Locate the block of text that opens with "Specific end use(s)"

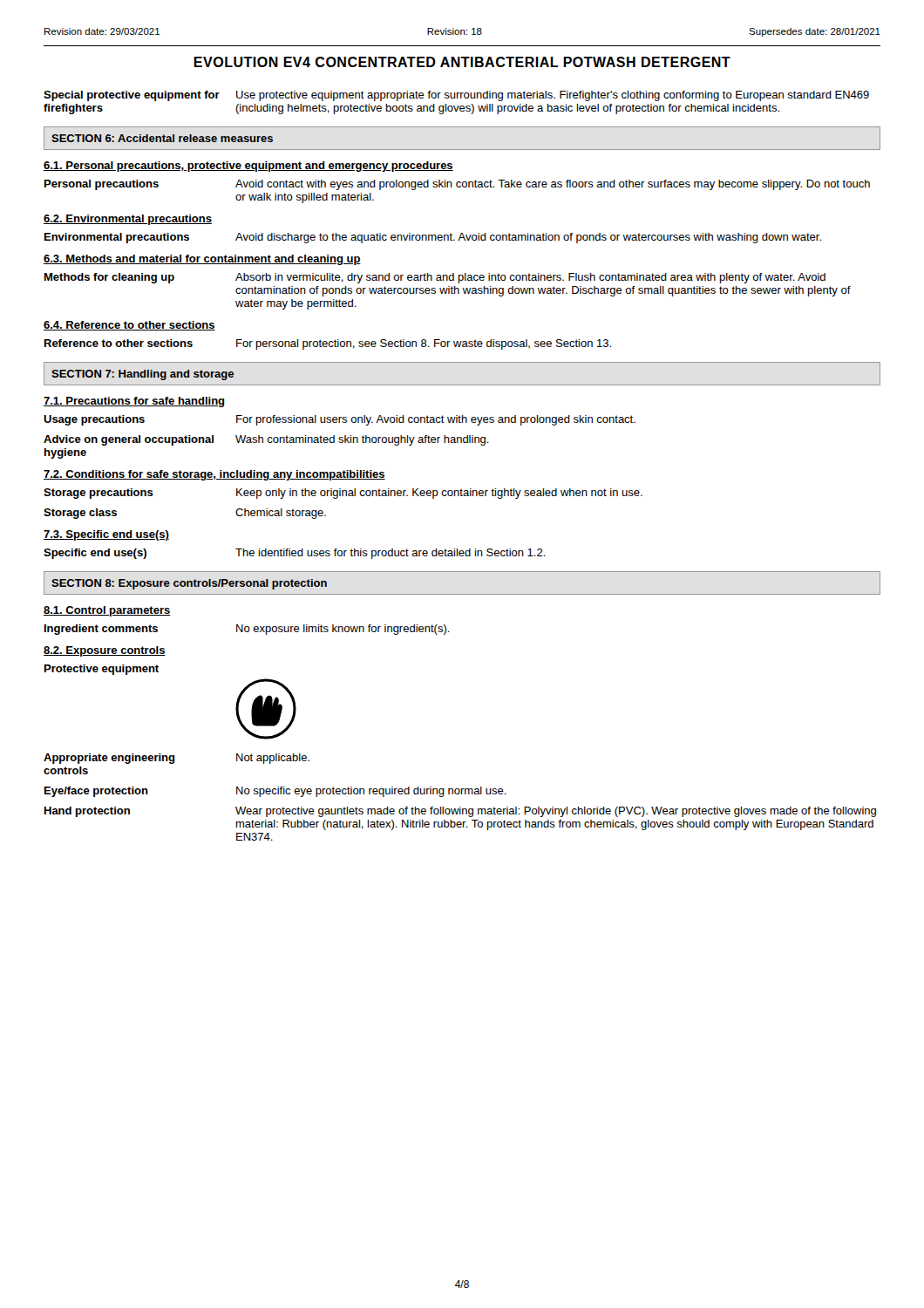pyautogui.click(x=462, y=552)
